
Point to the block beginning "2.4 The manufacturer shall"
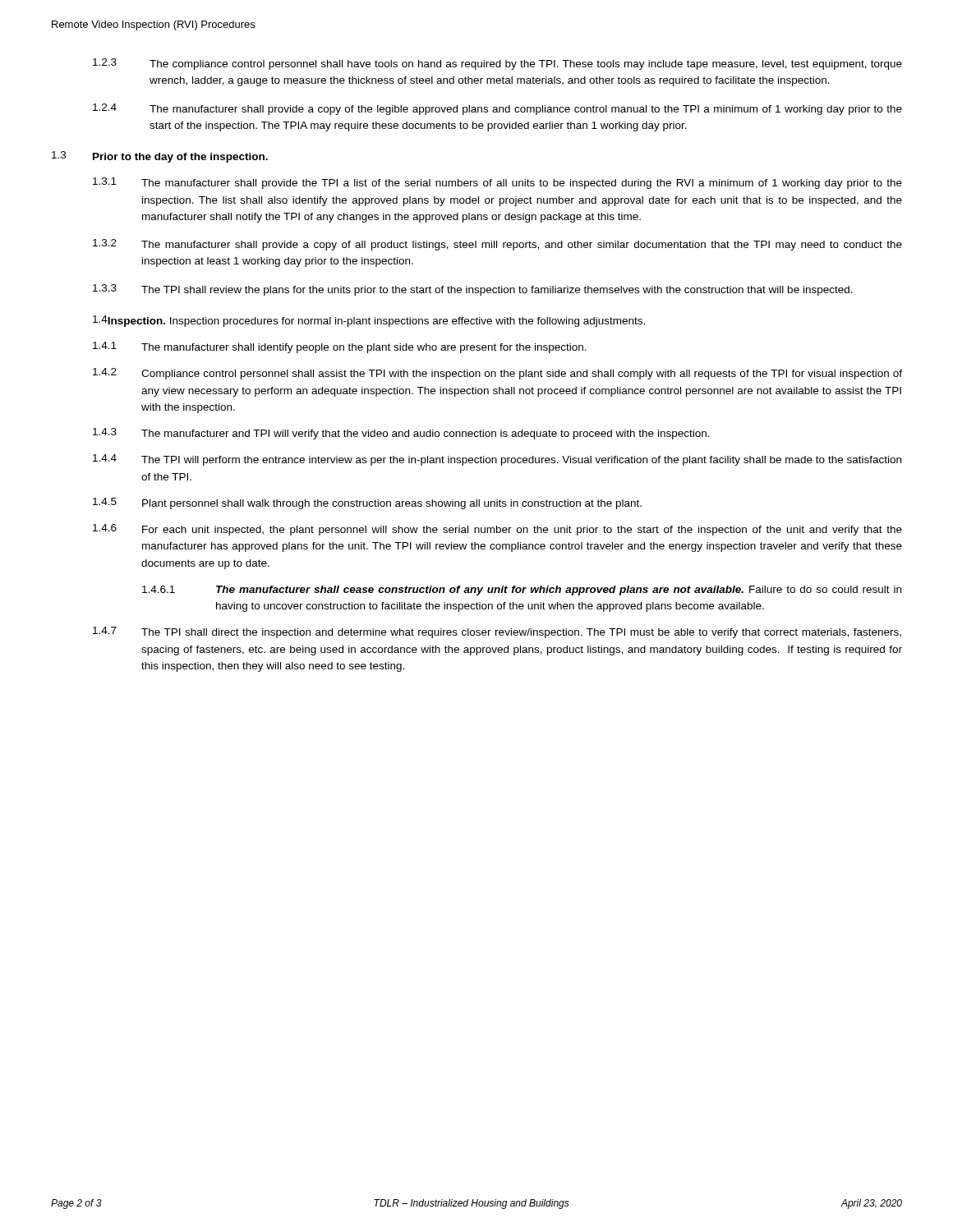tap(476, 117)
